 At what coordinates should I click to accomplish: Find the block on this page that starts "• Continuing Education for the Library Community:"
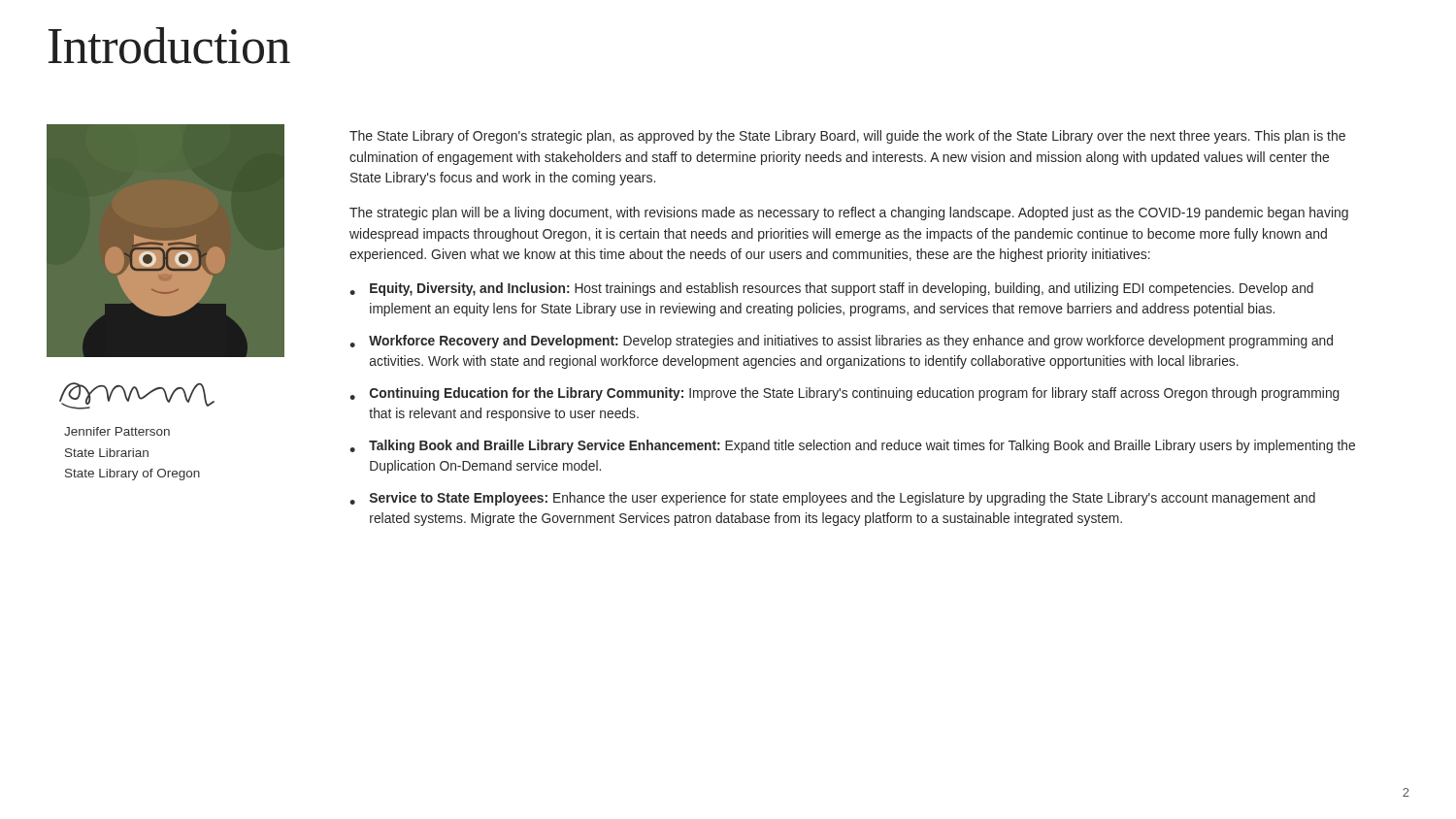click(854, 405)
